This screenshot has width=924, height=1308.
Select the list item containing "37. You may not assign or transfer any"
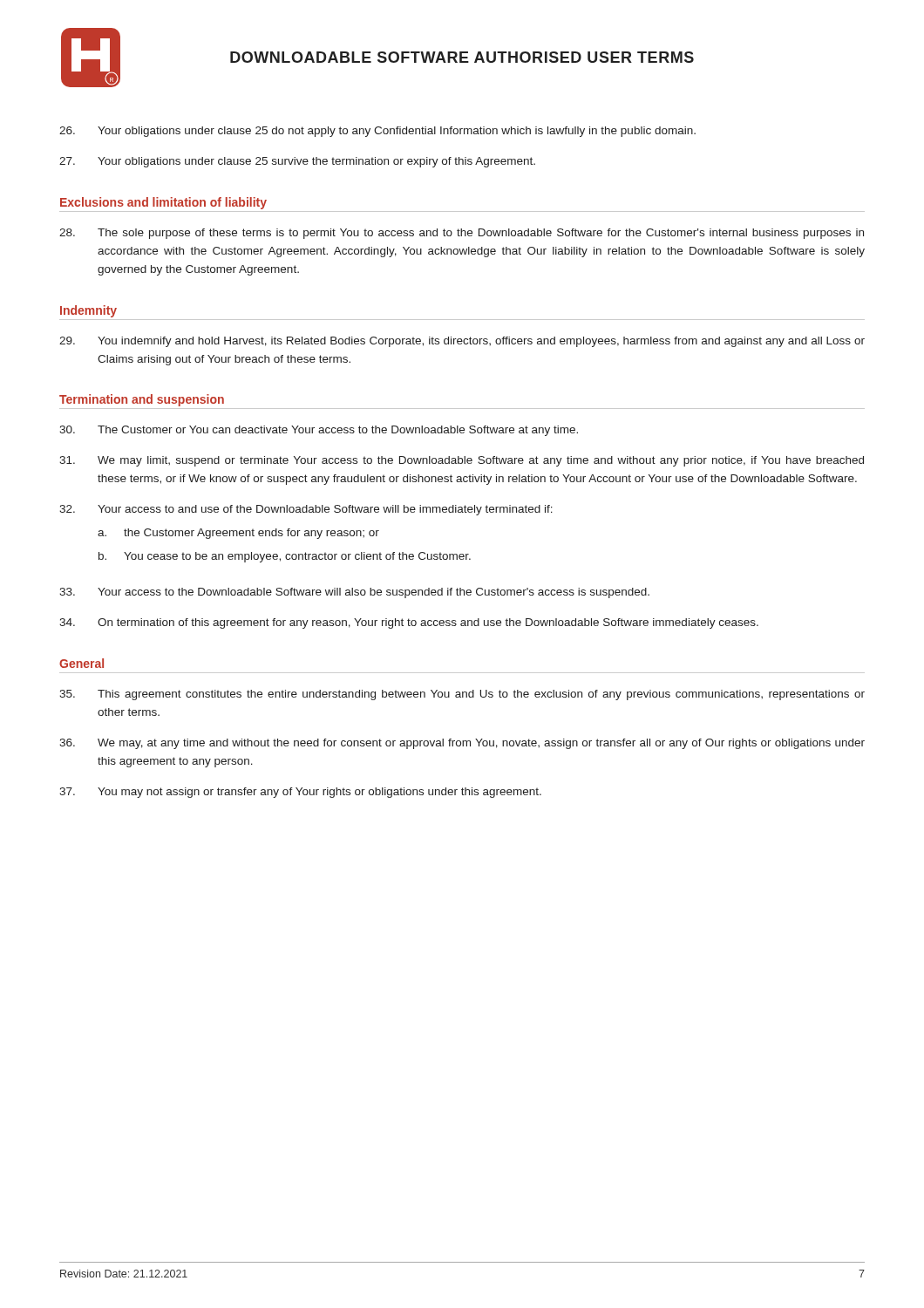click(462, 792)
